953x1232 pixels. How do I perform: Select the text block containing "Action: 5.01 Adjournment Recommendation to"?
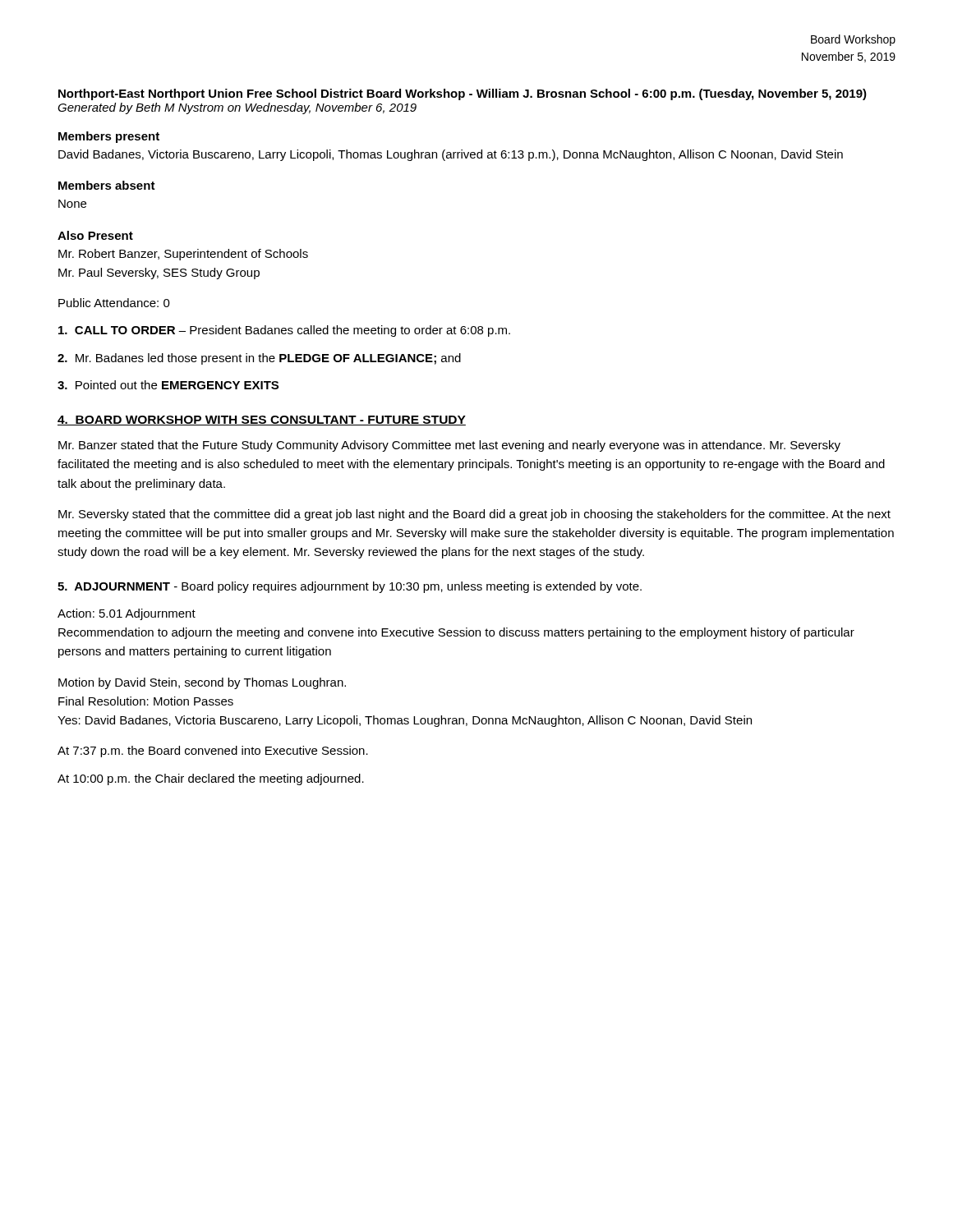tap(456, 632)
